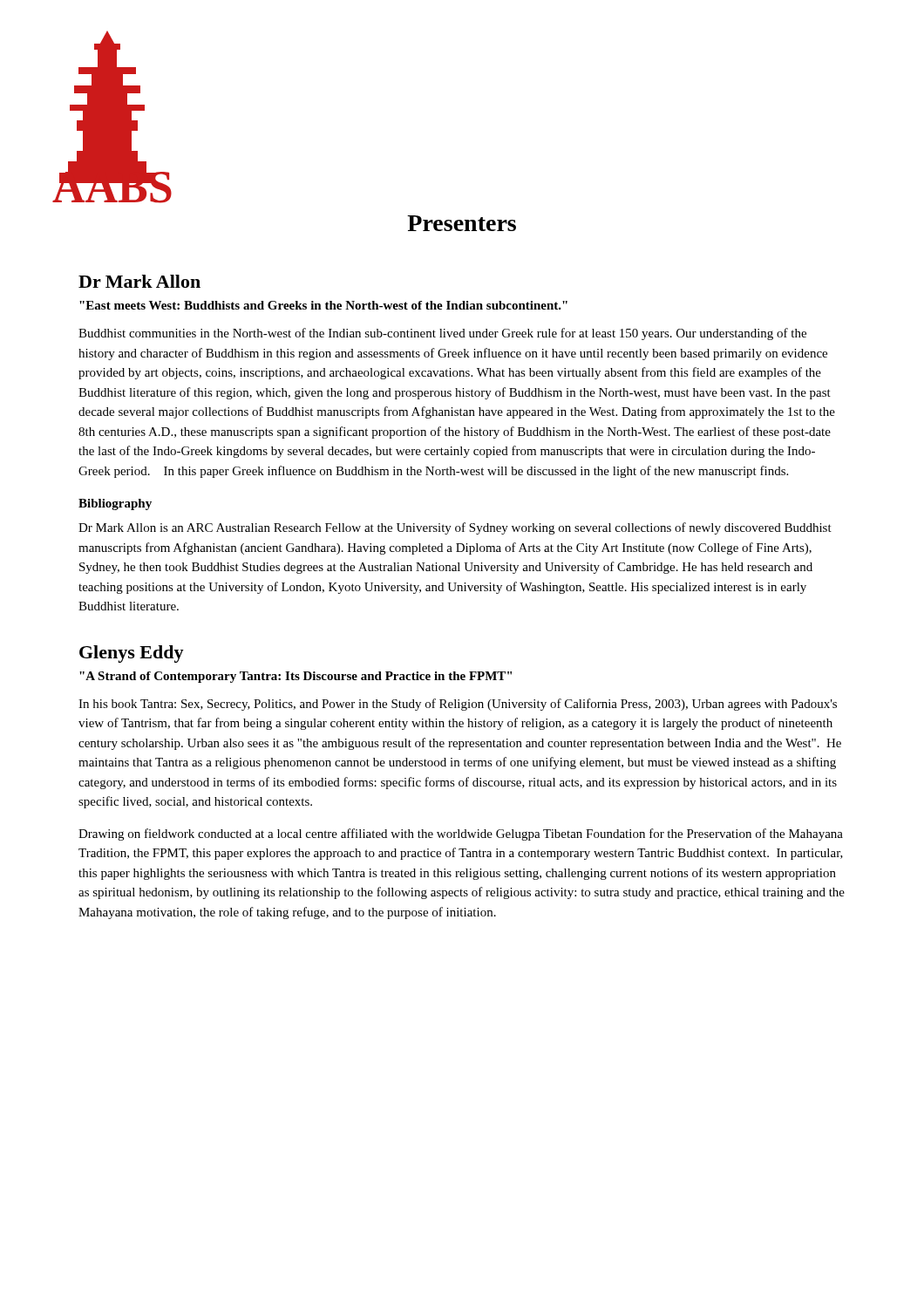Locate the logo

pyautogui.click(x=113, y=116)
